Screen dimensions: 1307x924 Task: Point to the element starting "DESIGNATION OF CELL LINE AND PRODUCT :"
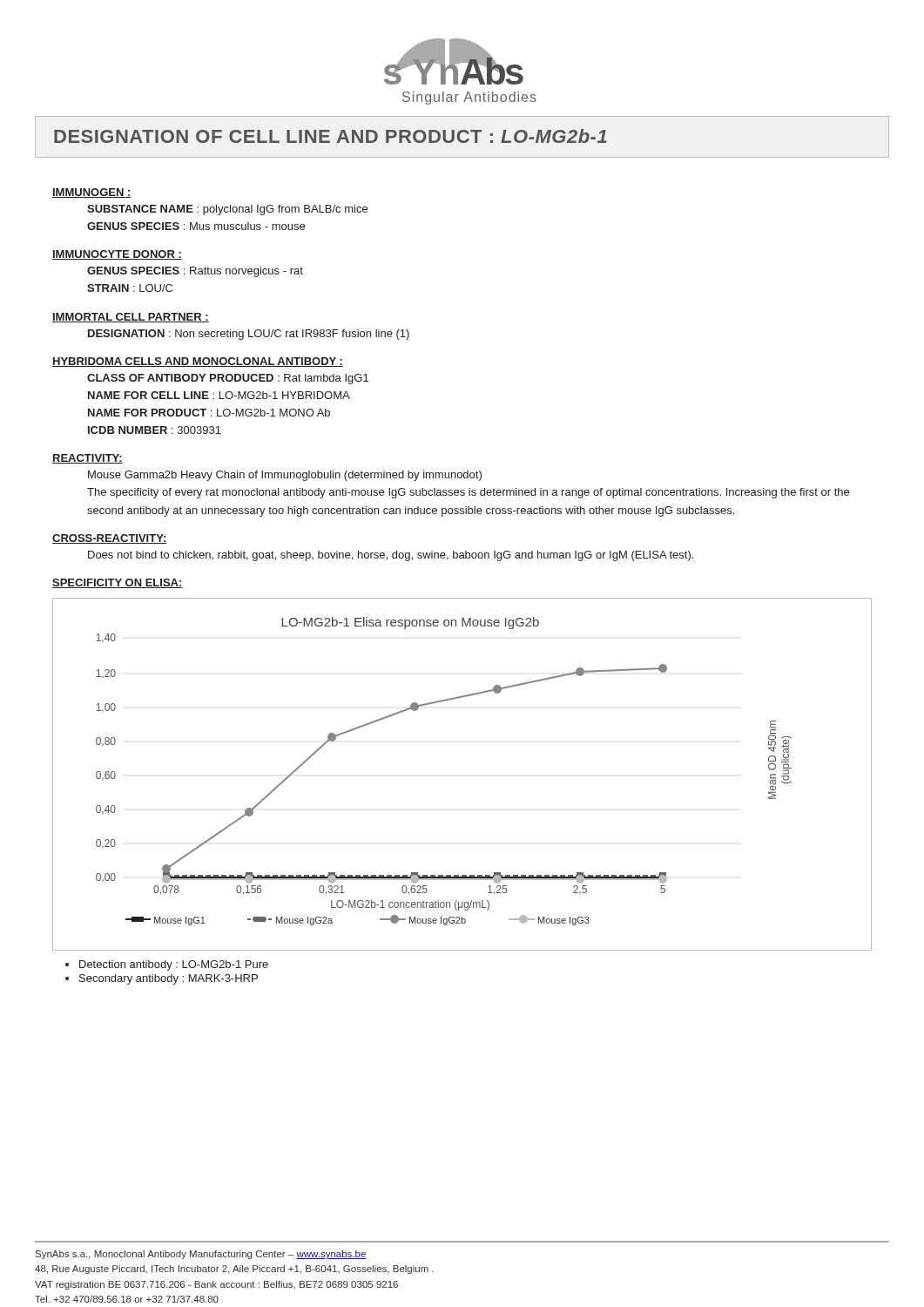[x=331, y=137]
